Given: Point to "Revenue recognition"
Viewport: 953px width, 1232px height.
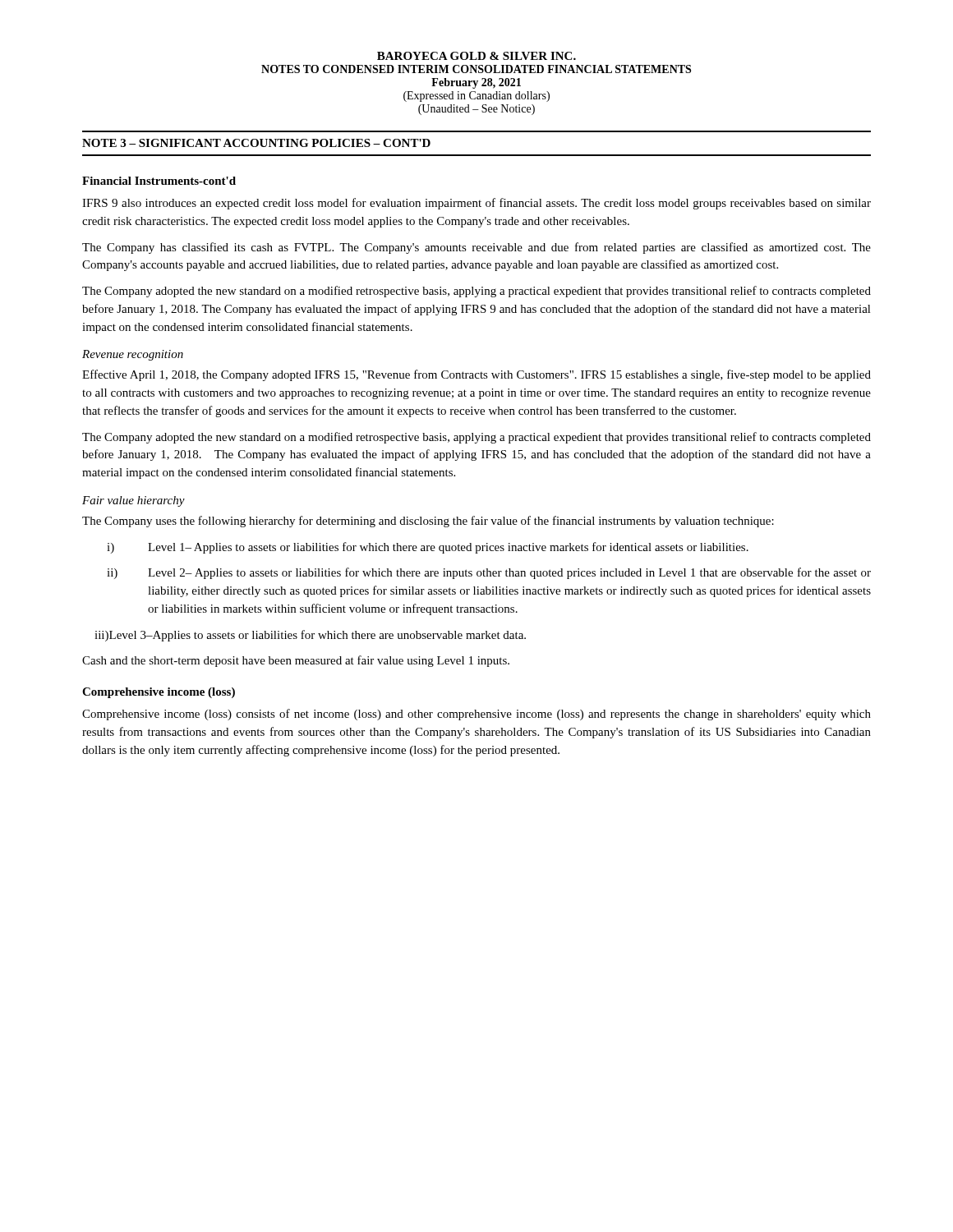Looking at the screenshot, I should click(133, 354).
